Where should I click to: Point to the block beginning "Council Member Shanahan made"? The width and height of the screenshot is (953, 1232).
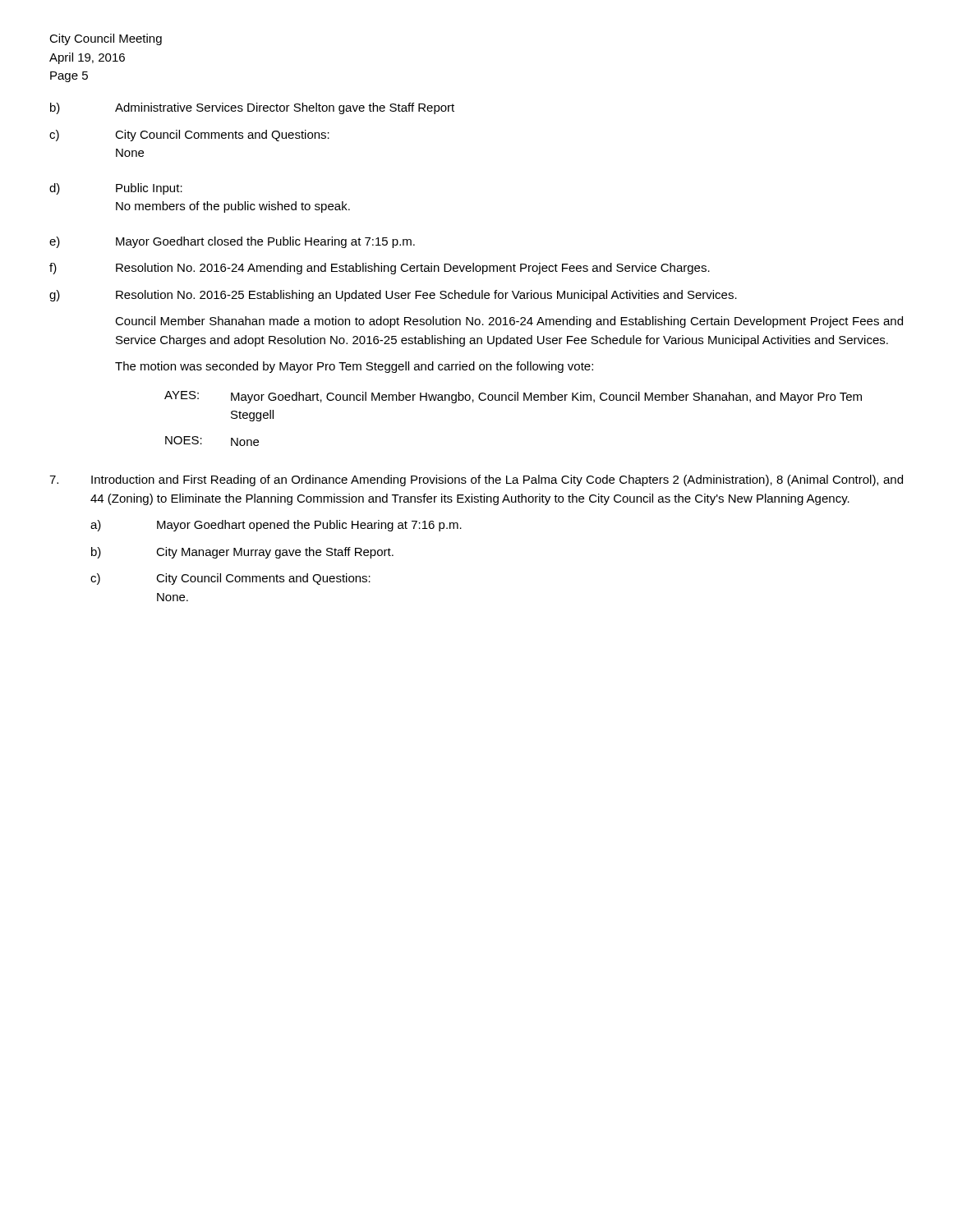tap(509, 330)
